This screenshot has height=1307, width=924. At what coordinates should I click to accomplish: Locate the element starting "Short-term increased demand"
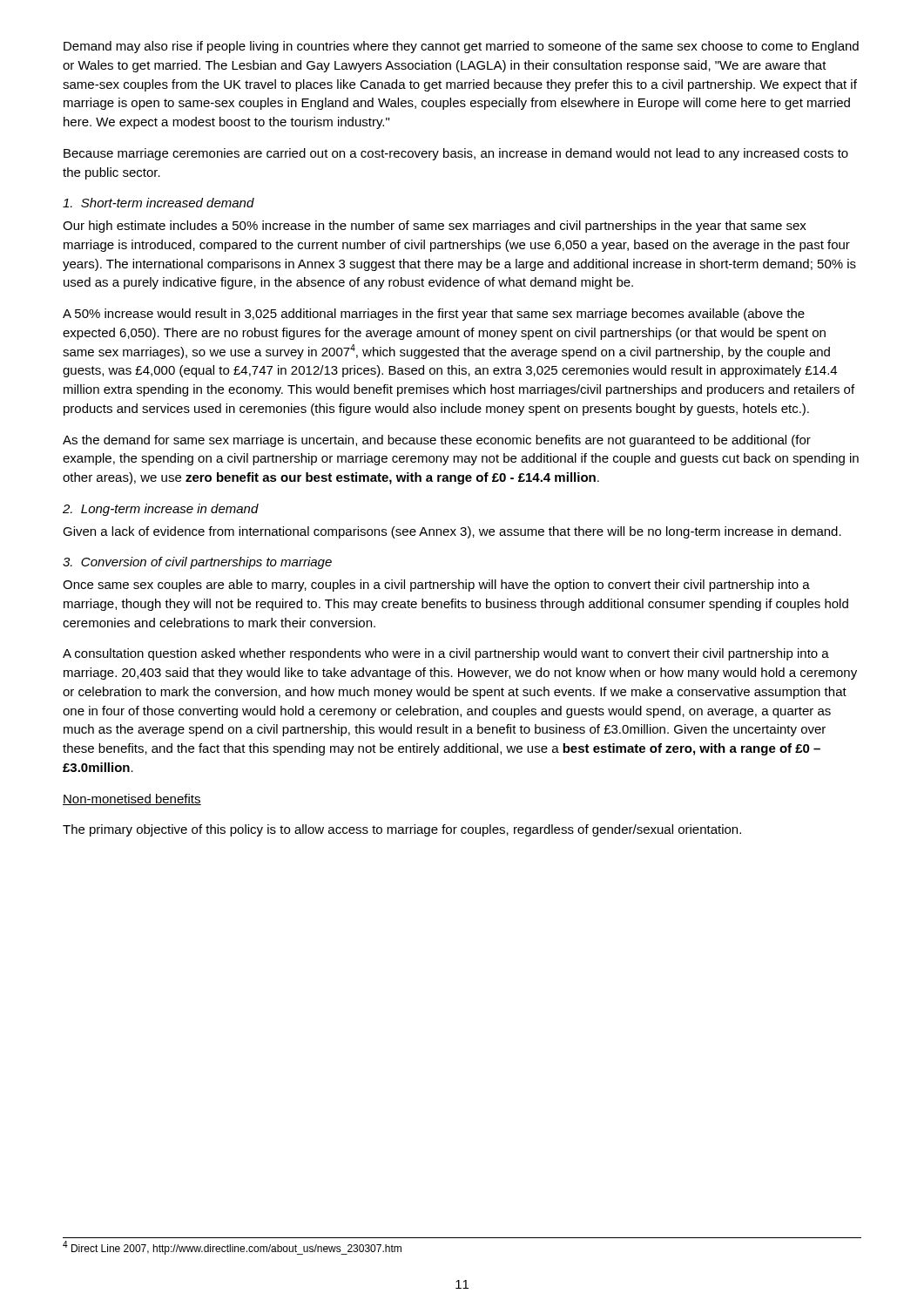(x=158, y=203)
